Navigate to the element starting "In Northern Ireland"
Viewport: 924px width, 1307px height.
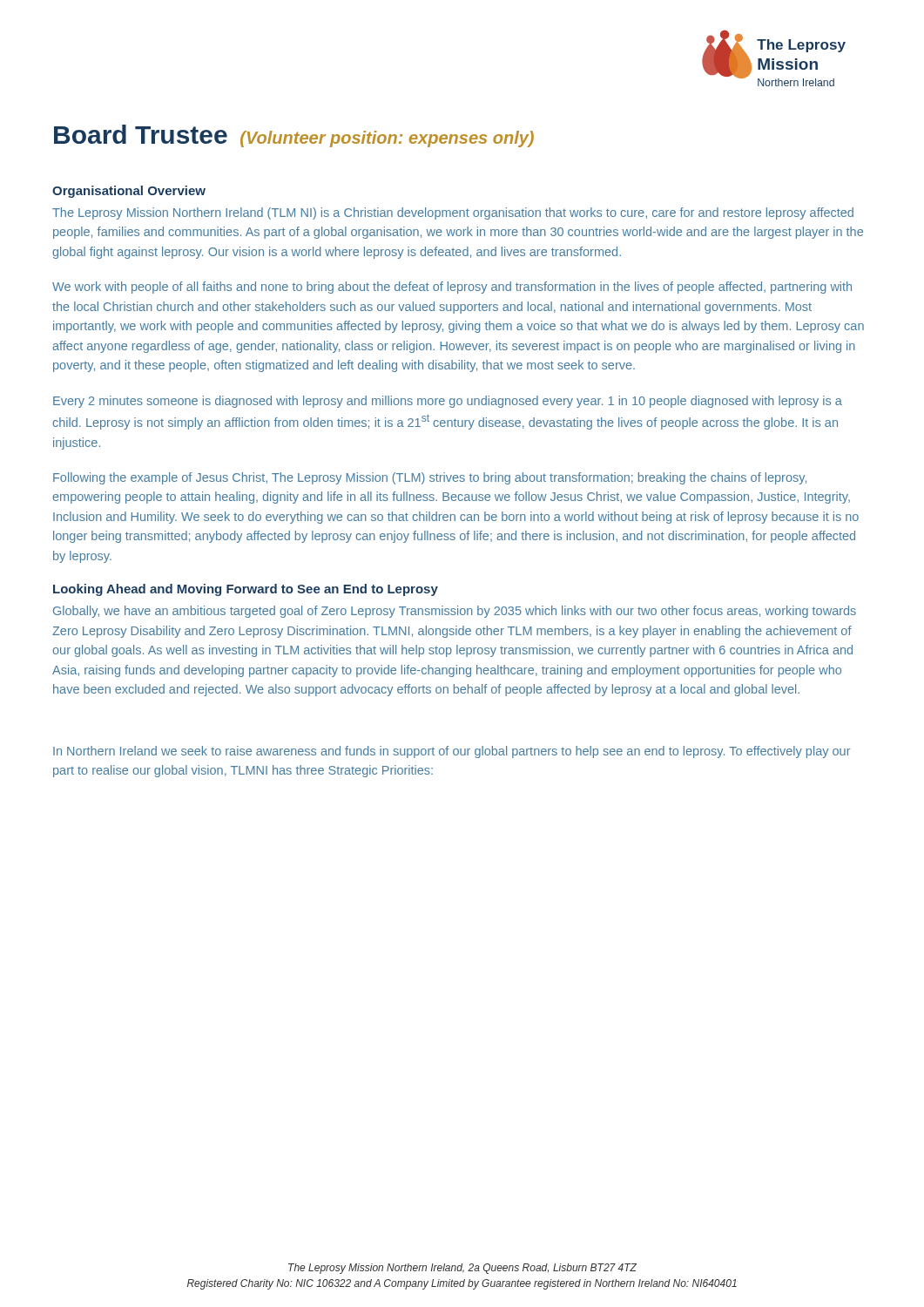click(451, 761)
